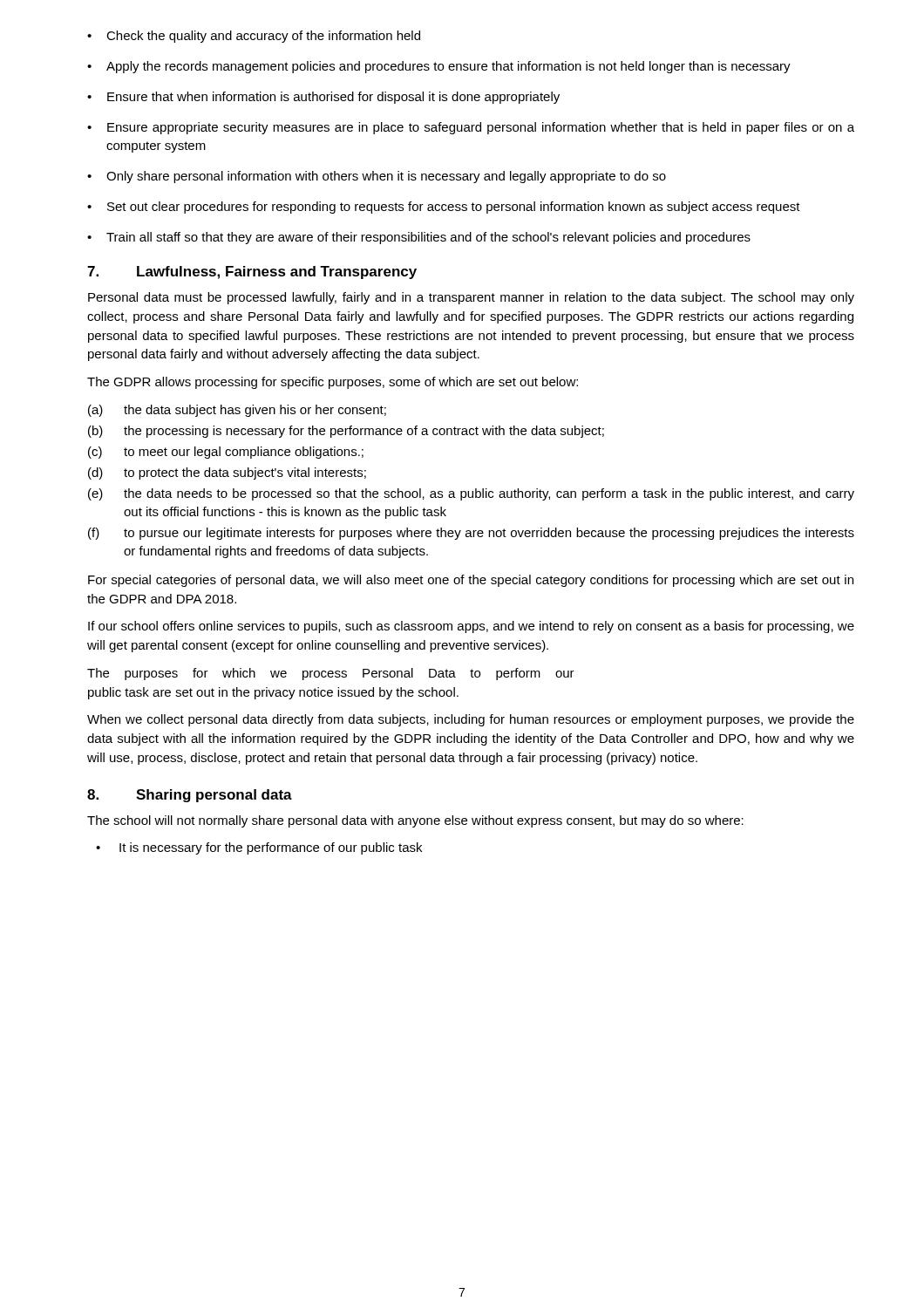924x1308 pixels.
Task: Point to the block beginning "• Only share personal information with others when"
Action: (471, 176)
